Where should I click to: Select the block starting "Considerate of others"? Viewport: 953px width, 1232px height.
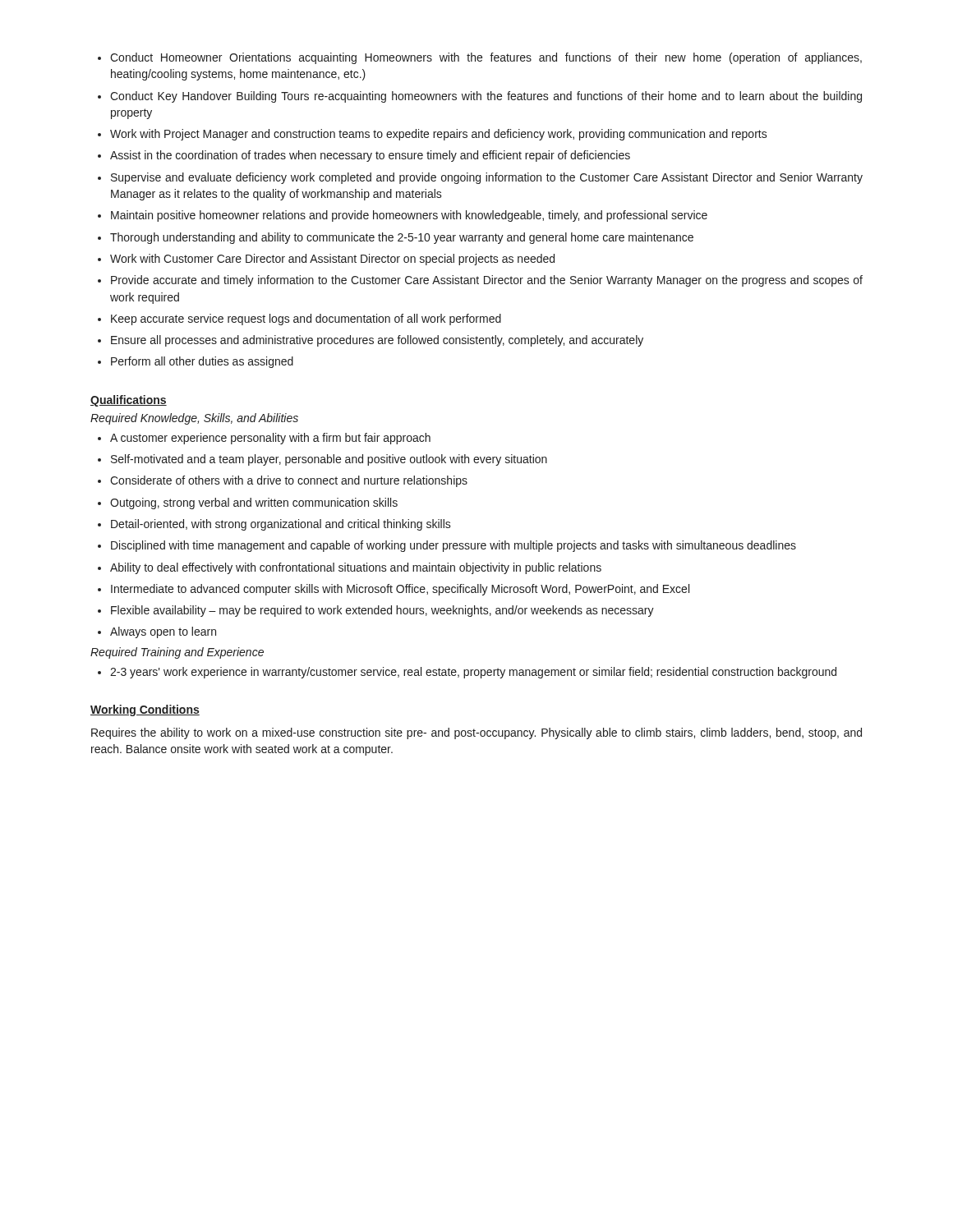289,481
